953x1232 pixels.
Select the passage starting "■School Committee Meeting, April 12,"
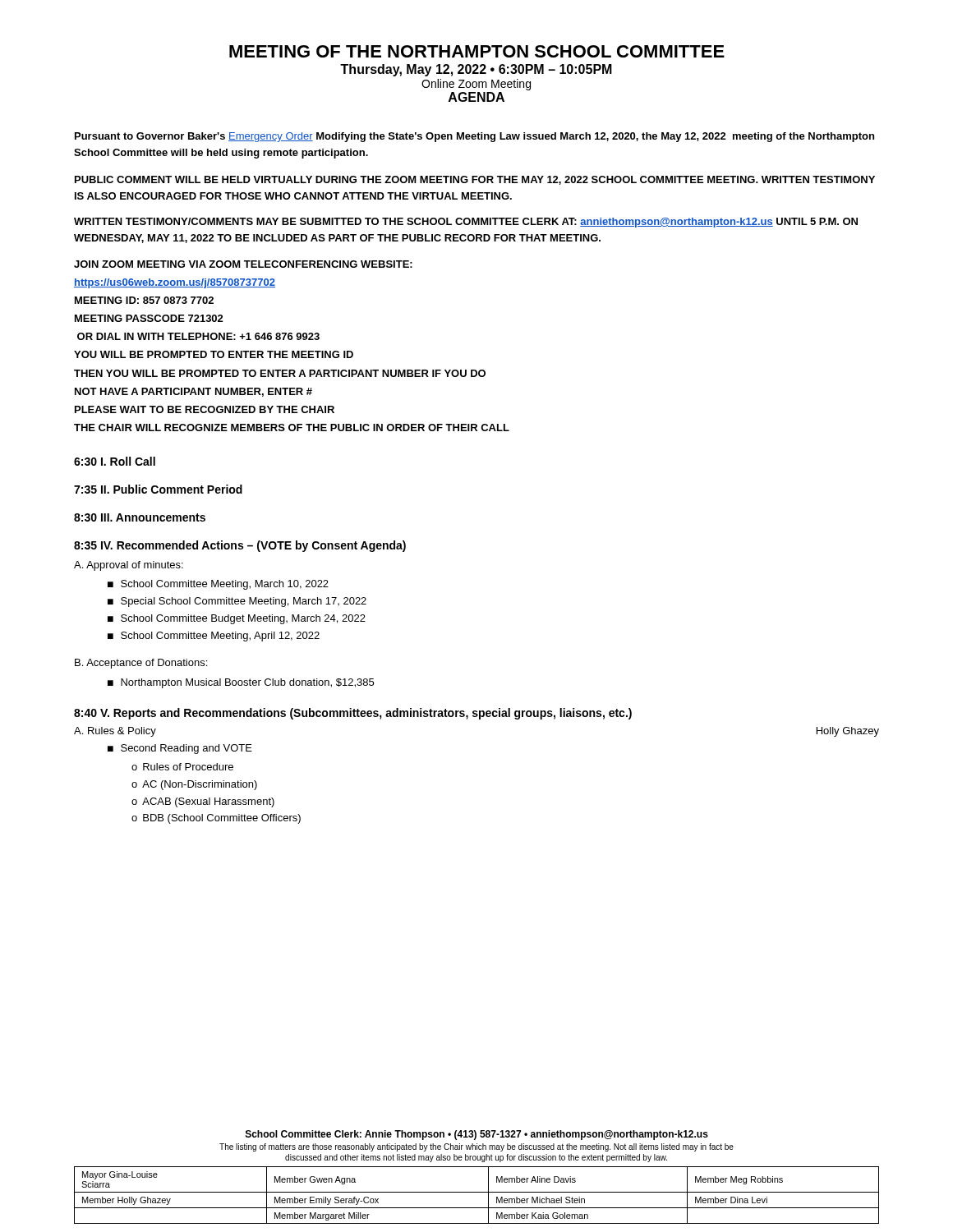point(213,636)
